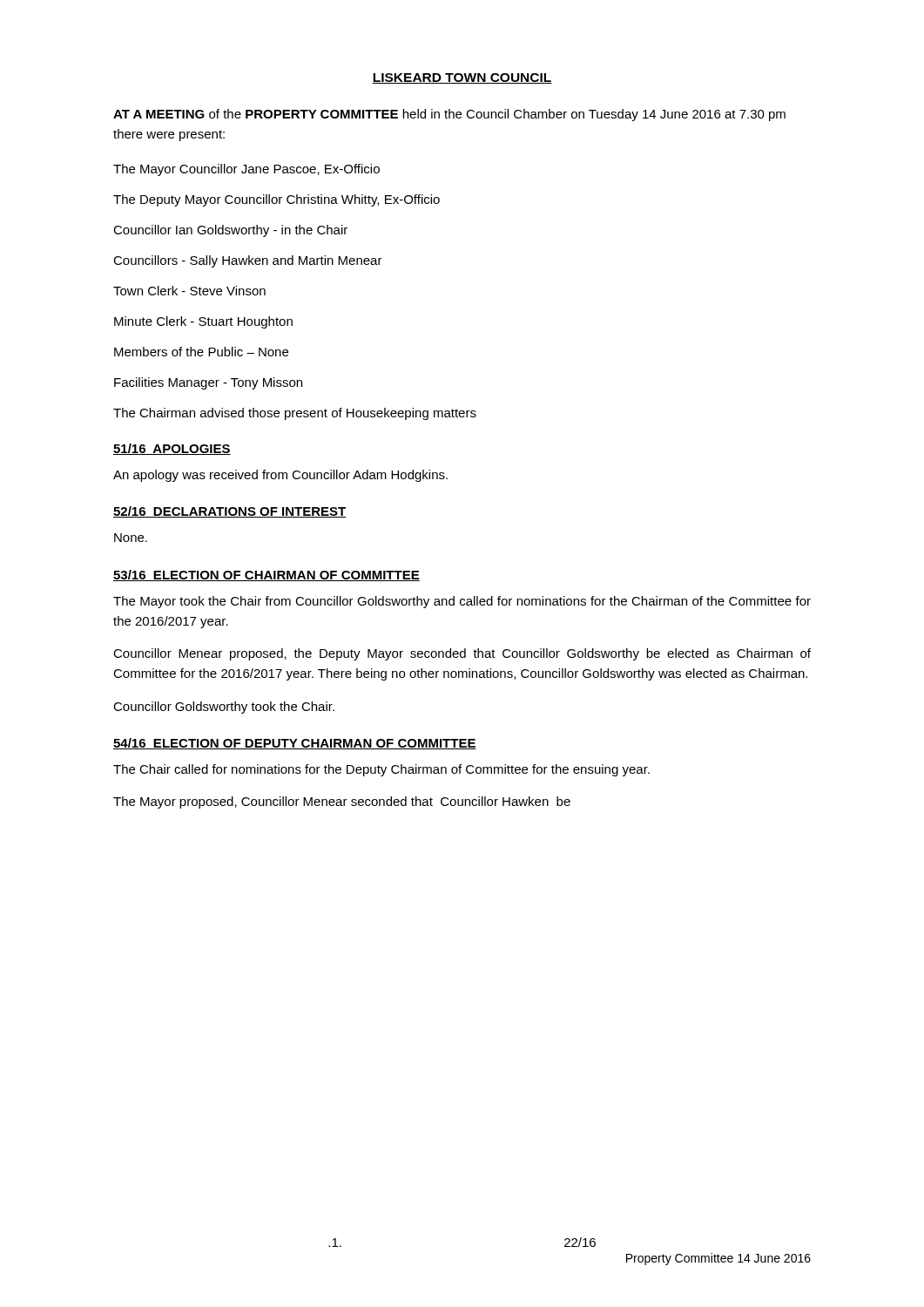Point to the passage starting "Facilities Manager - Tony Misson"
The width and height of the screenshot is (924, 1307).
pyautogui.click(x=208, y=382)
